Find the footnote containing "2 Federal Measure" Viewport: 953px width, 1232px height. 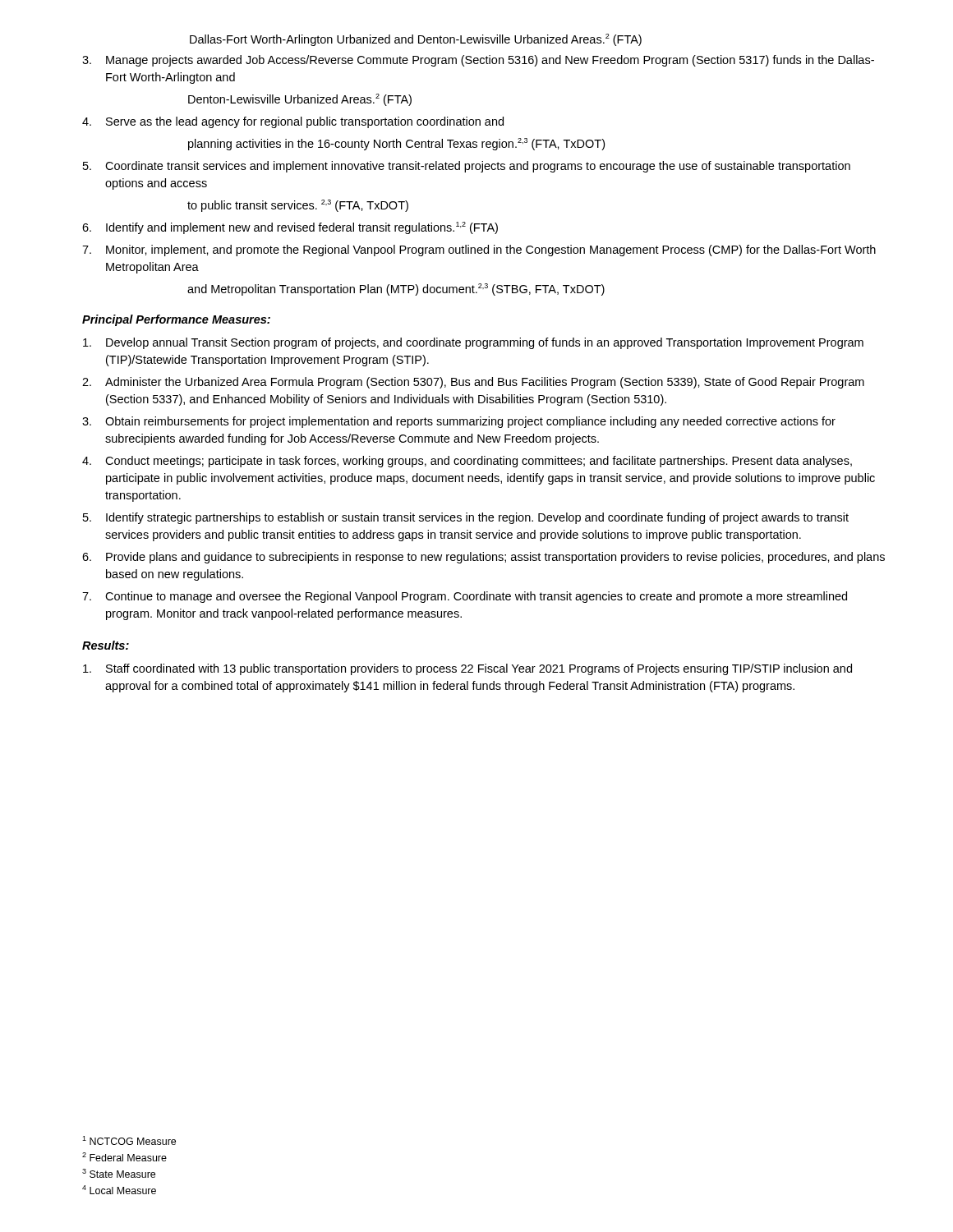click(x=124, y=1157)
